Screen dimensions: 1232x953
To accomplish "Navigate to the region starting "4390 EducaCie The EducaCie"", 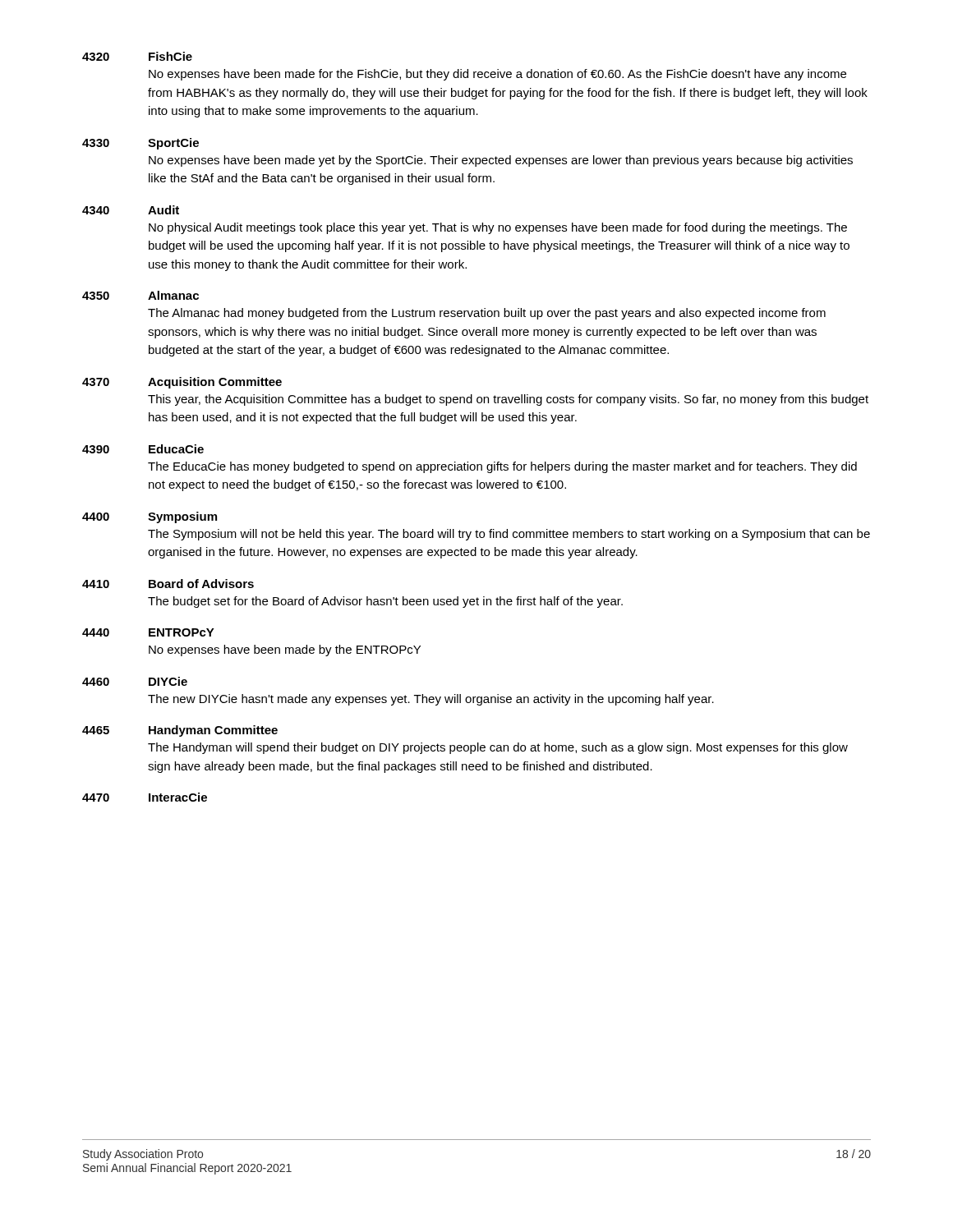I will click(x=476, y=468).
